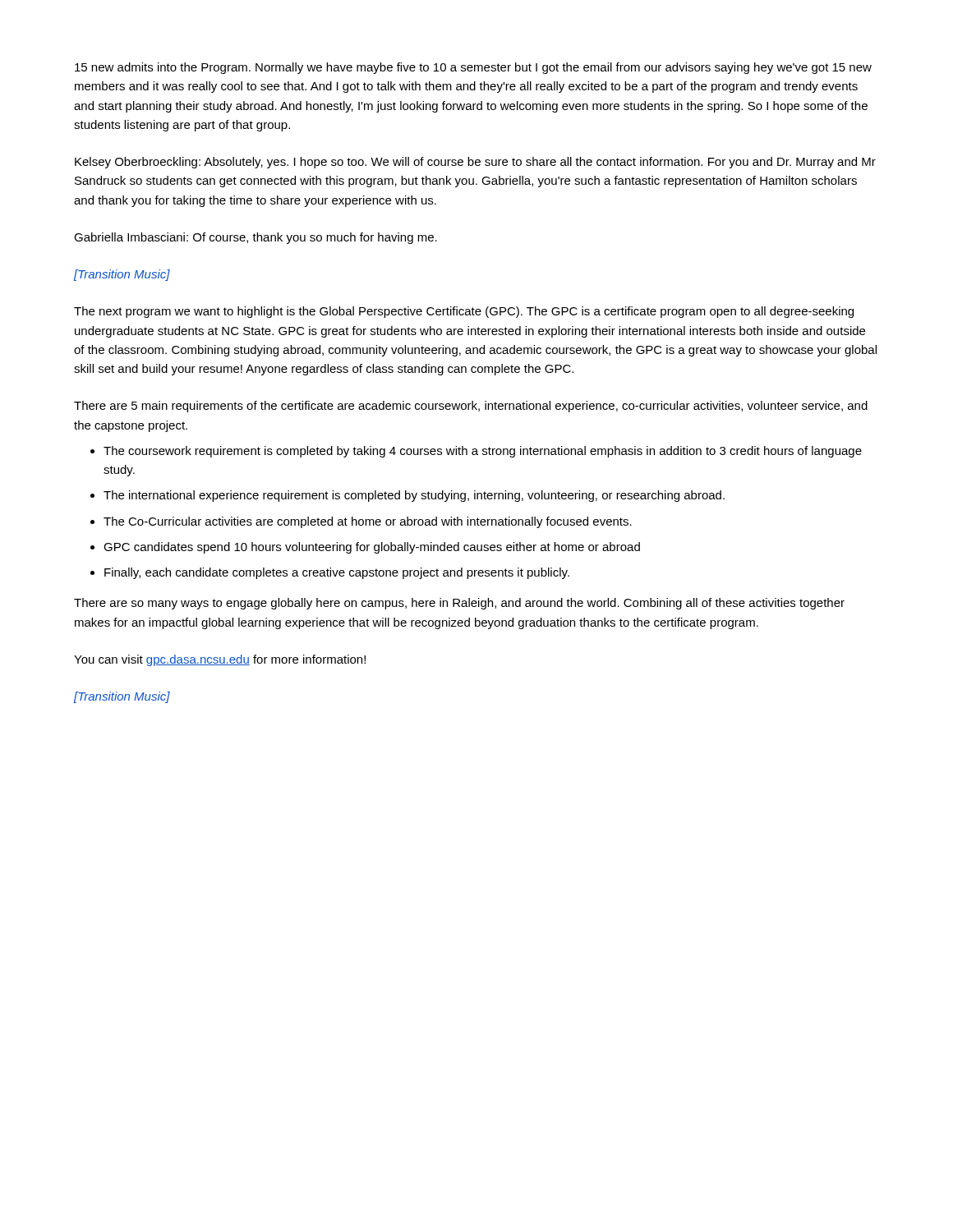Point to the block starting "Kelsey Oberbroeckling: Absolutely, yes. I hope so too."
The width and height of the screenshot is (953, 1232).
click(x=475, y=180)
